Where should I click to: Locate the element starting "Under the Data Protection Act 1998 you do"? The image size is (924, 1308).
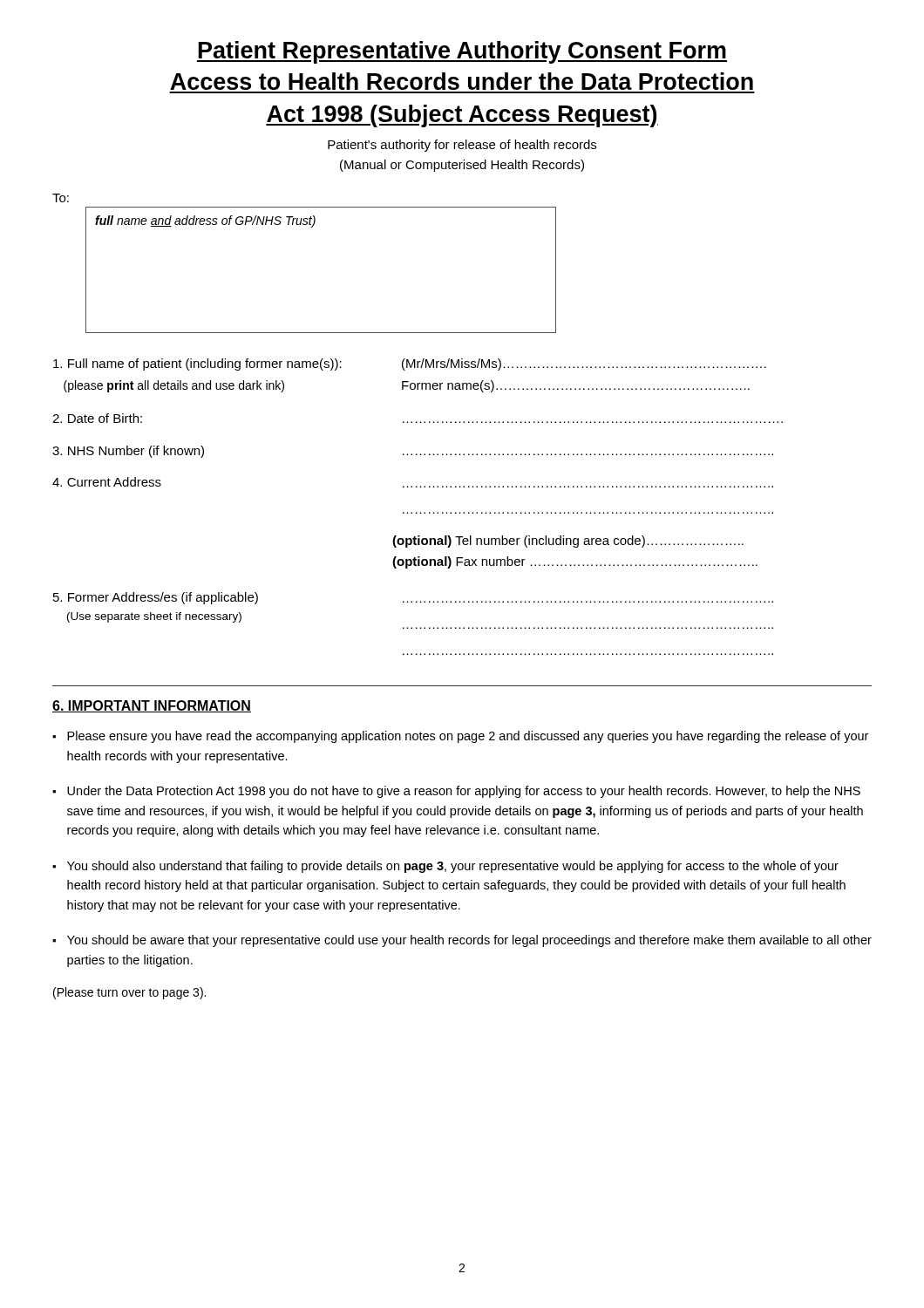click(x=469, y=811)
